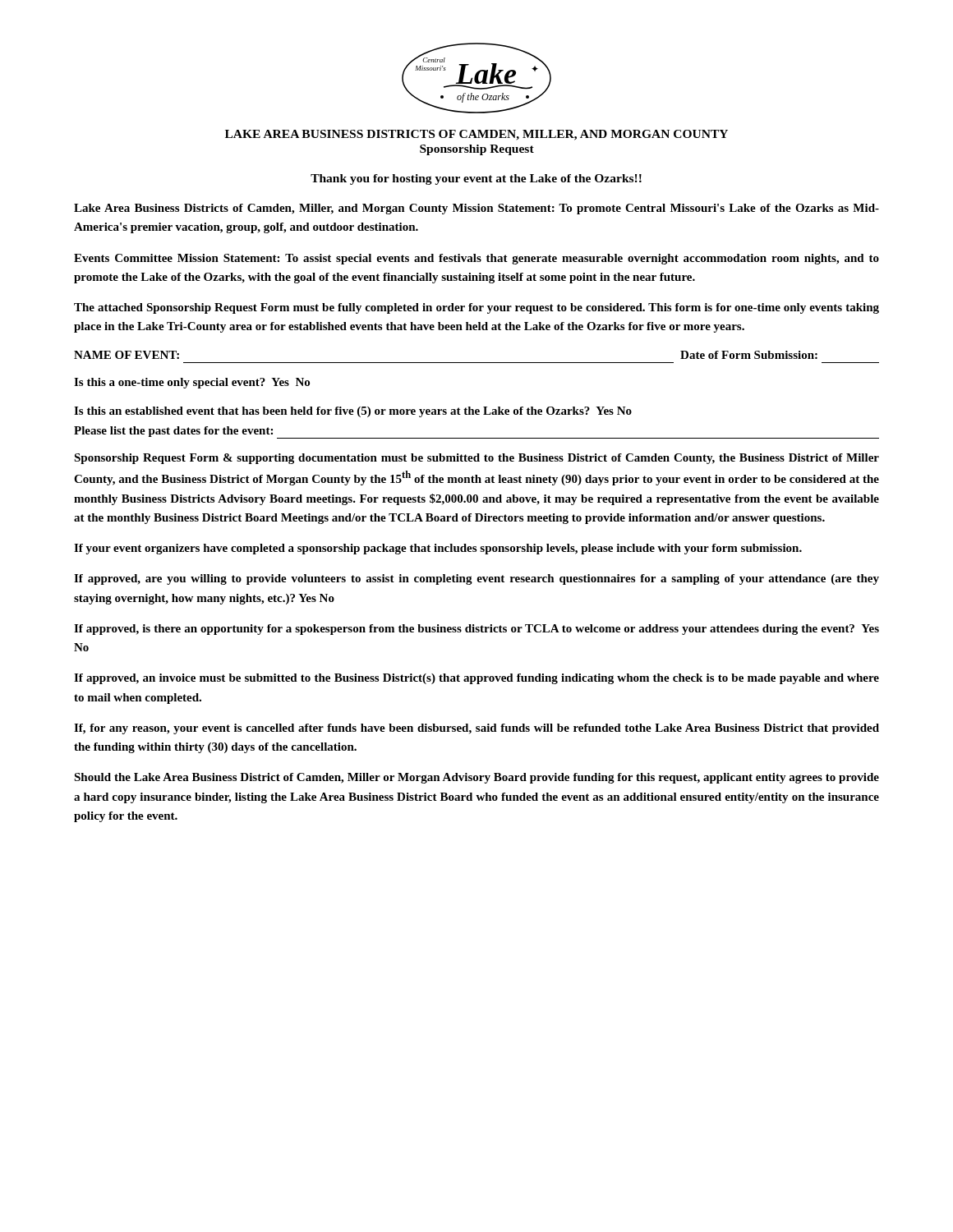953x1232 pixels.
Task: Locate the text block that says "Lake Area Business Districts of Camden, Miller,"
Action: pos(476,217)
